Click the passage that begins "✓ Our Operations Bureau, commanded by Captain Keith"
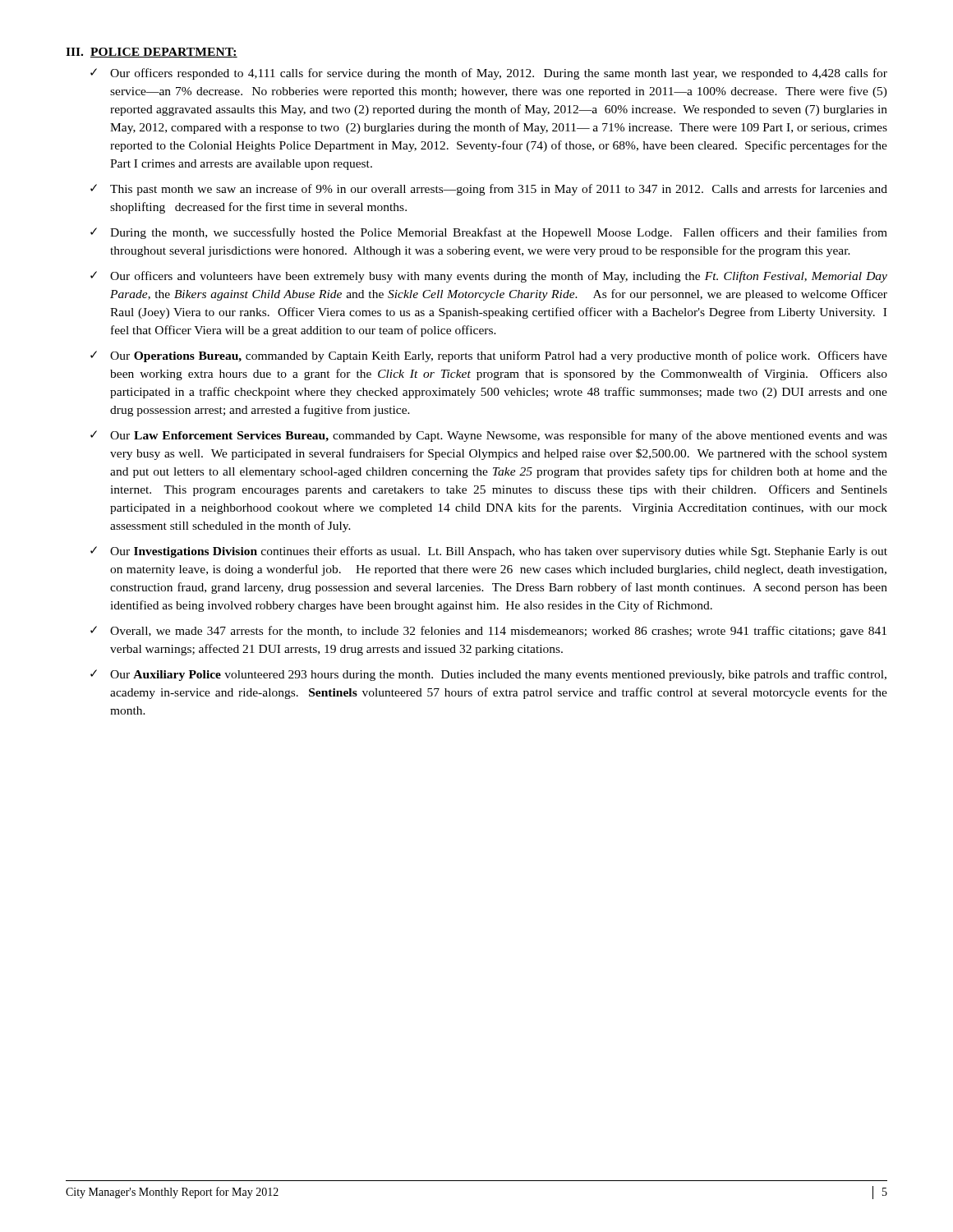Image resolution: width=953 pixels, height=1232 pixels. click(488, 383)
